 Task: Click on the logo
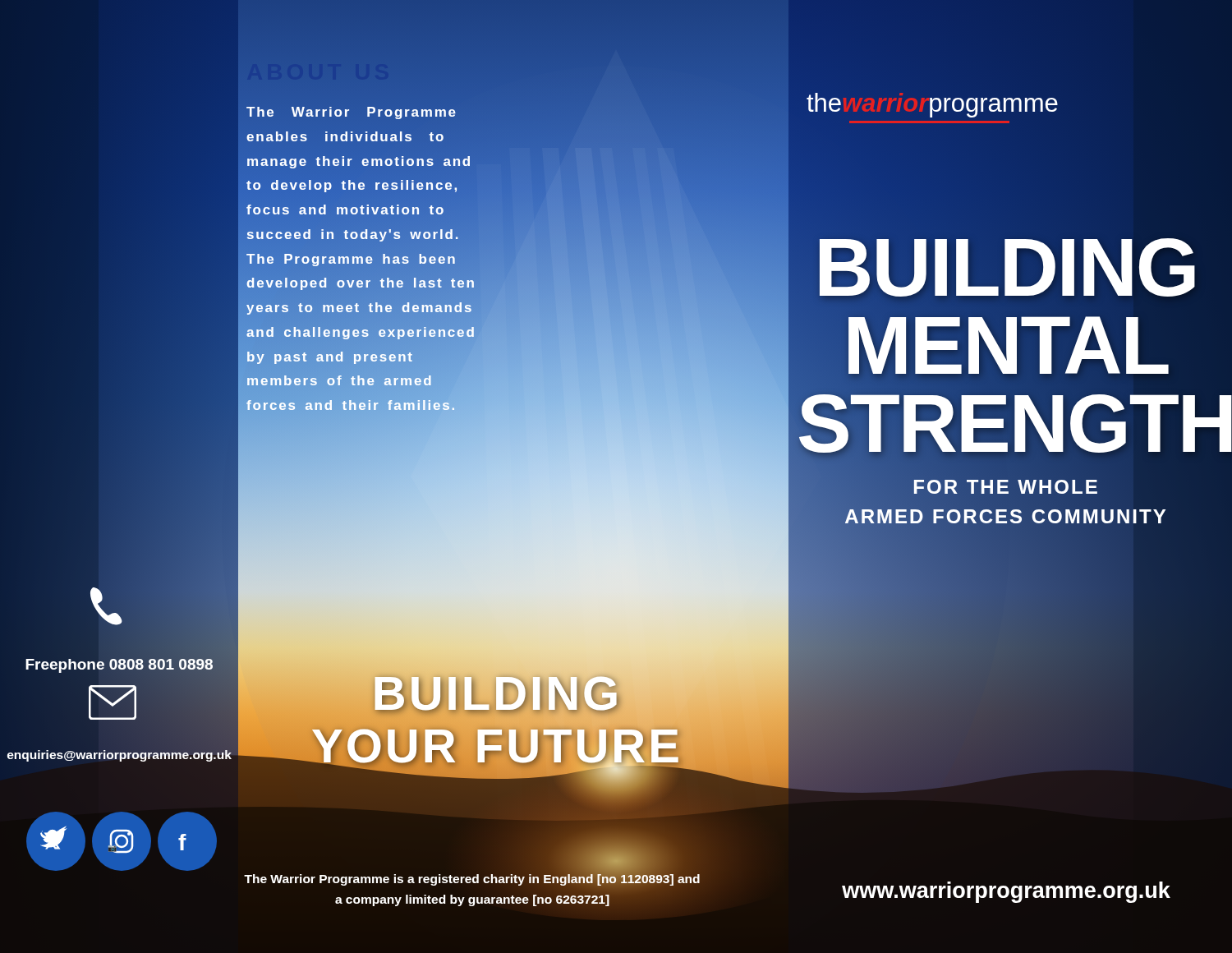click(x=1004, y=106)
